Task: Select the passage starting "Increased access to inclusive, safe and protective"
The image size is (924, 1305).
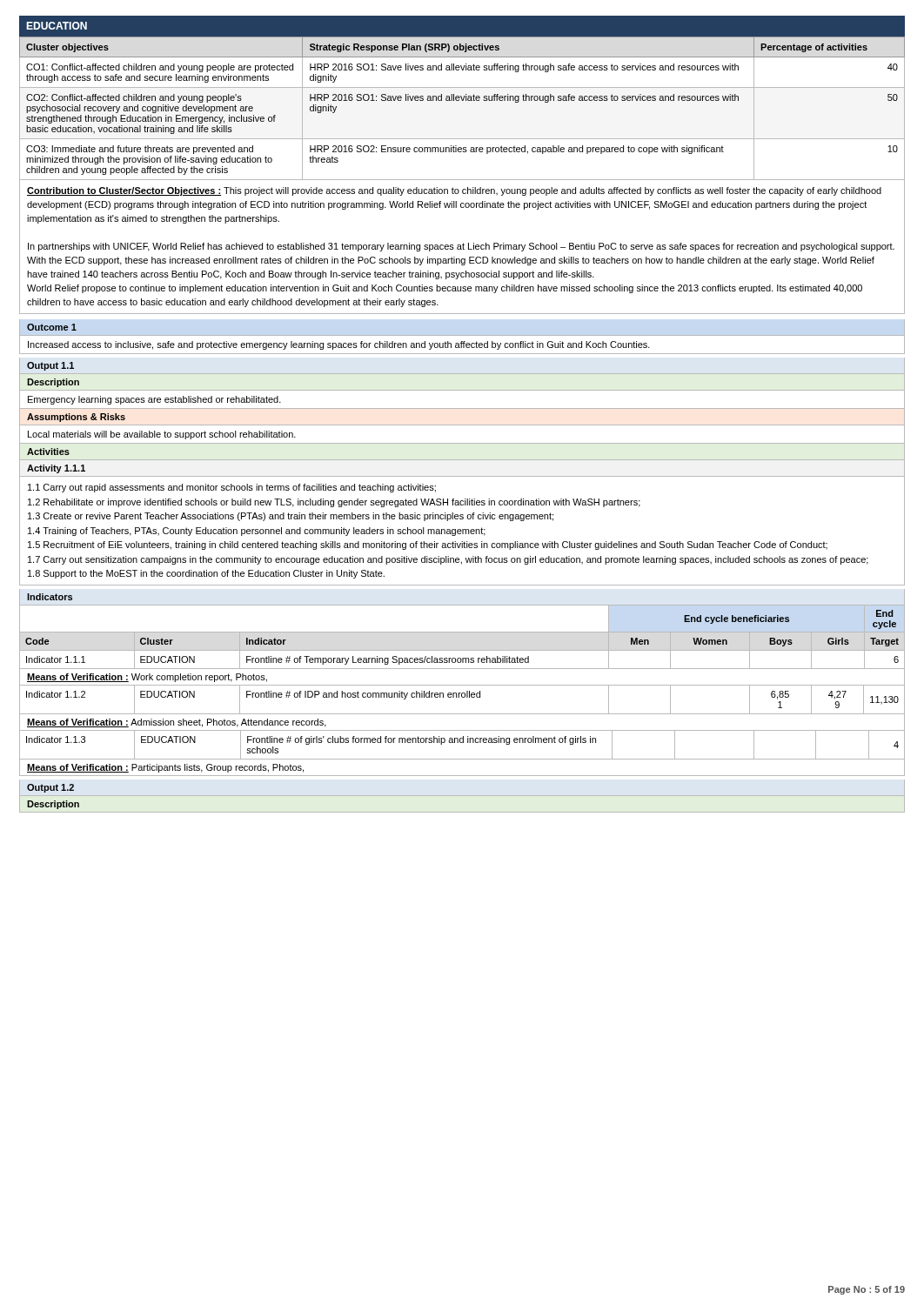Action: click(339, 345)
